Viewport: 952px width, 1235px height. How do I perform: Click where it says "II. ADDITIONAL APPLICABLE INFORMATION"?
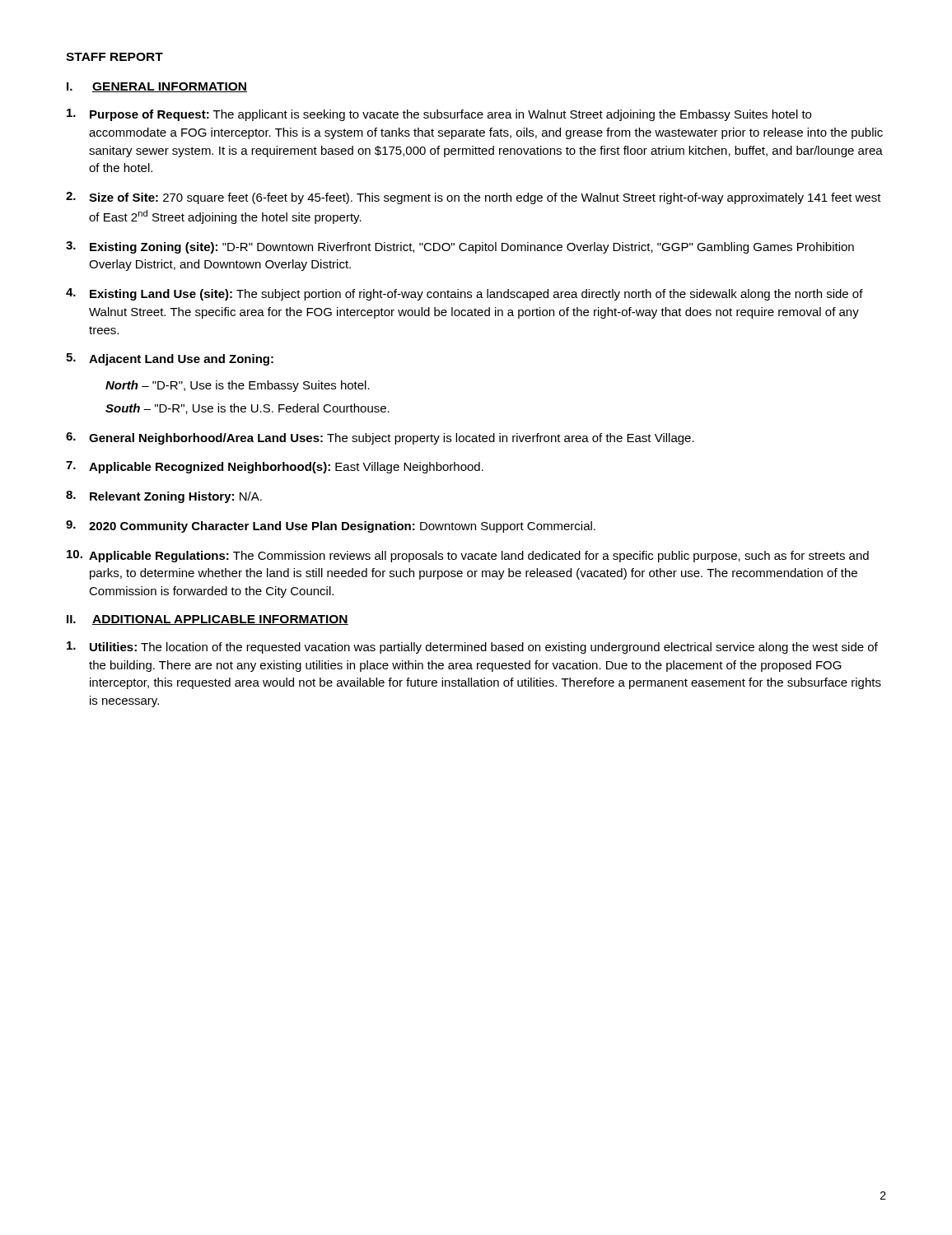coord(207,619)
